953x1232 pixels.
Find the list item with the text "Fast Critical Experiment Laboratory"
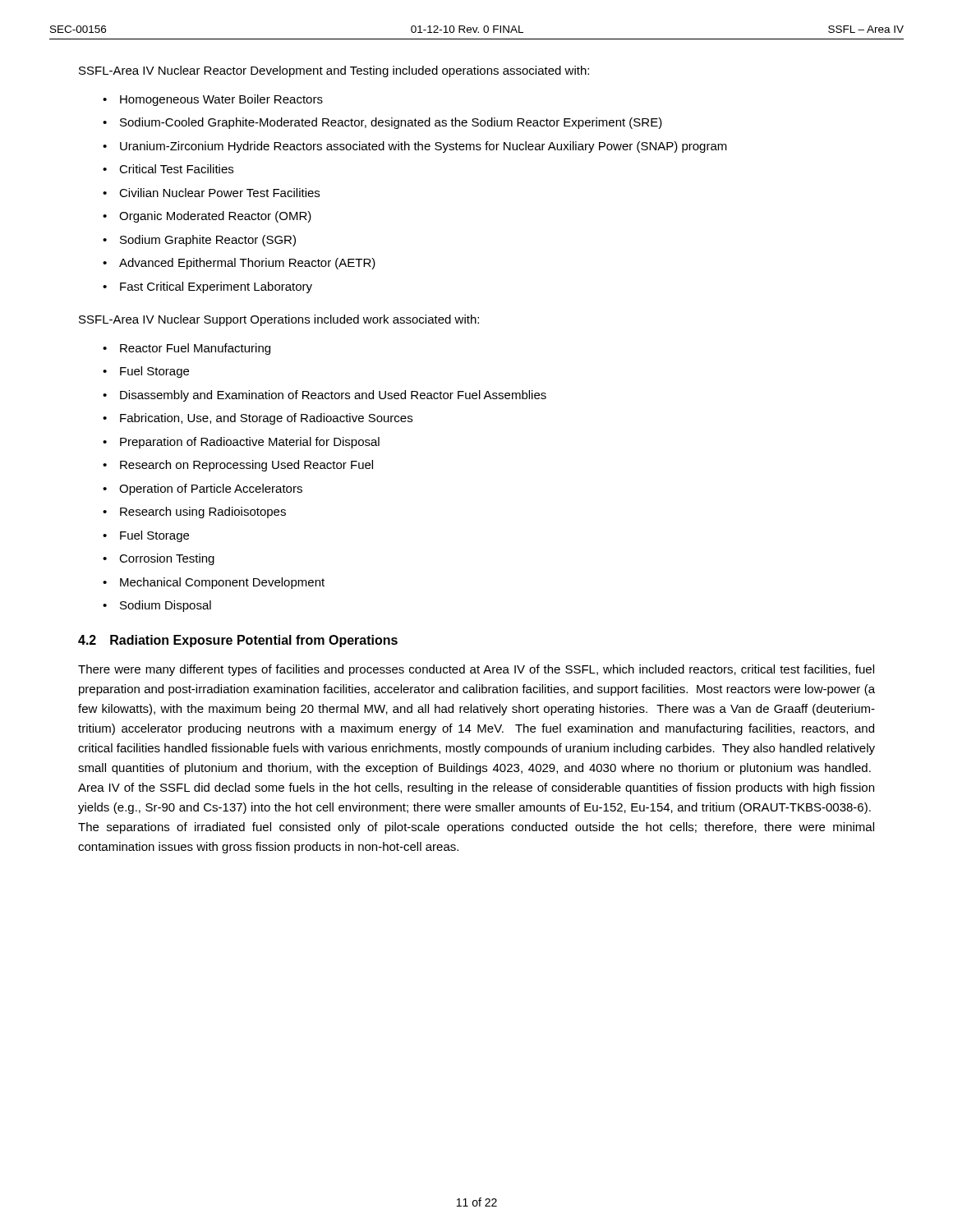point(216,286)
